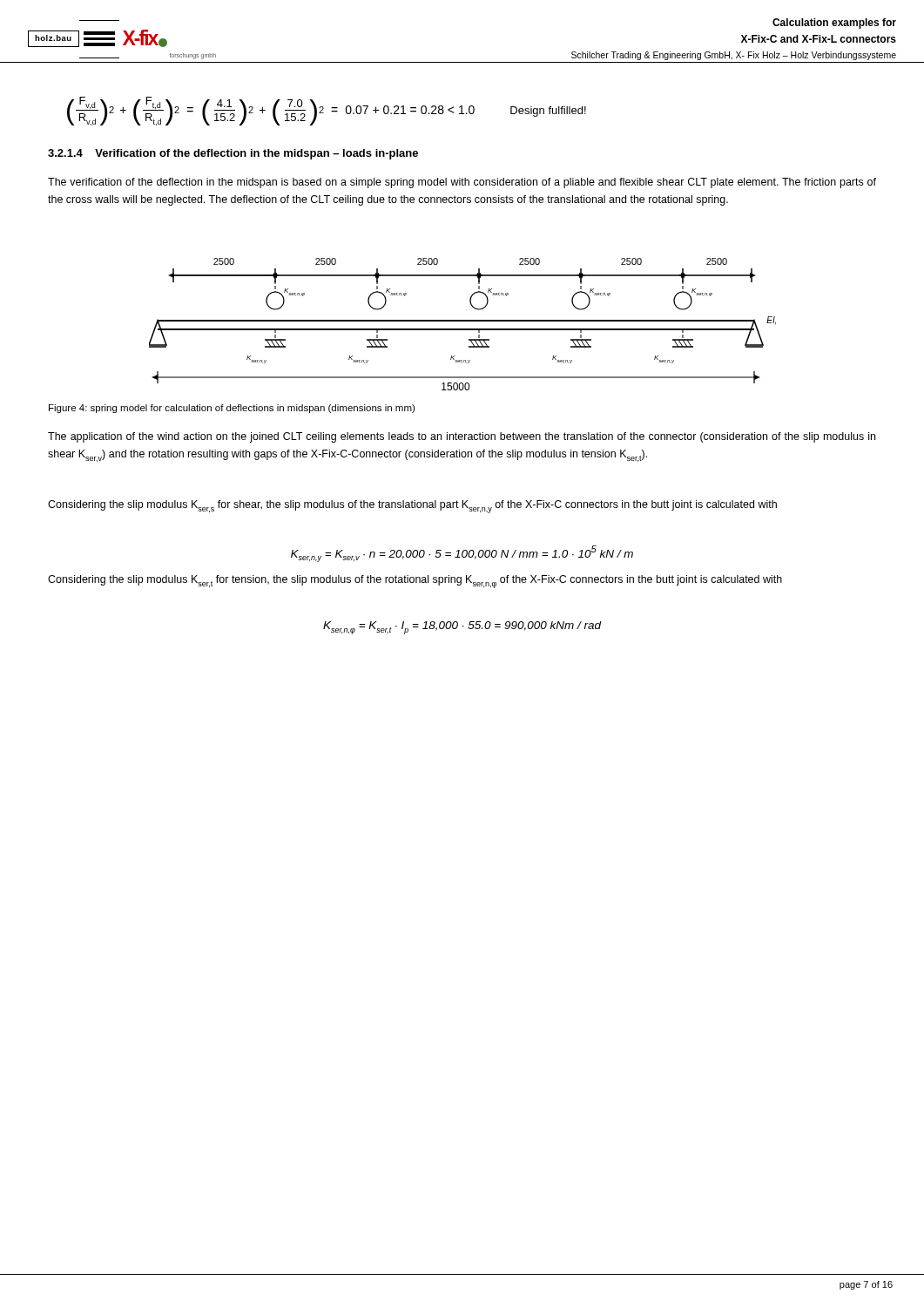Select the engineering diagram
924x1307 pixels.
[462, 318]
